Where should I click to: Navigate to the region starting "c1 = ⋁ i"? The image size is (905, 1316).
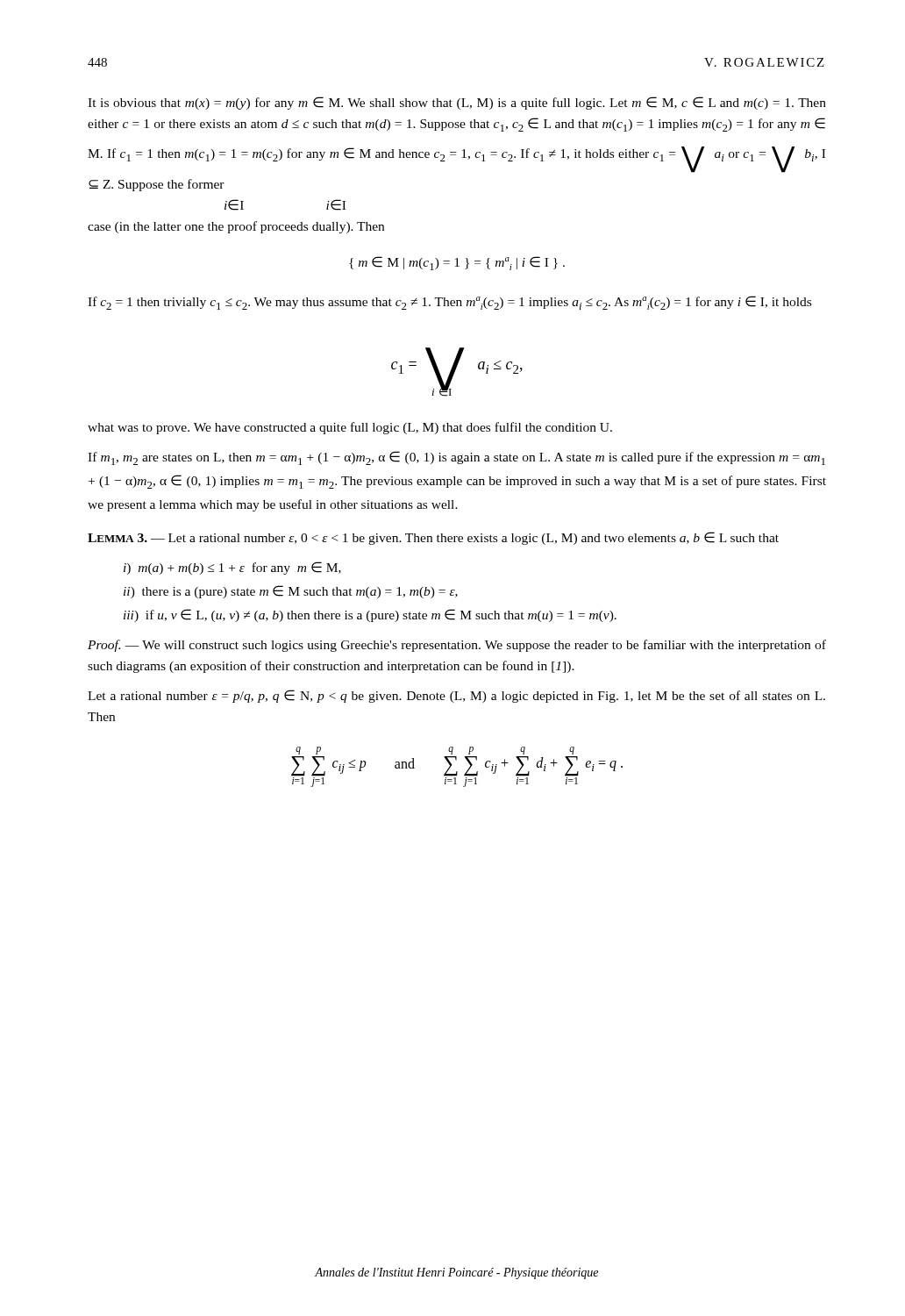click(x=457, y=366)
